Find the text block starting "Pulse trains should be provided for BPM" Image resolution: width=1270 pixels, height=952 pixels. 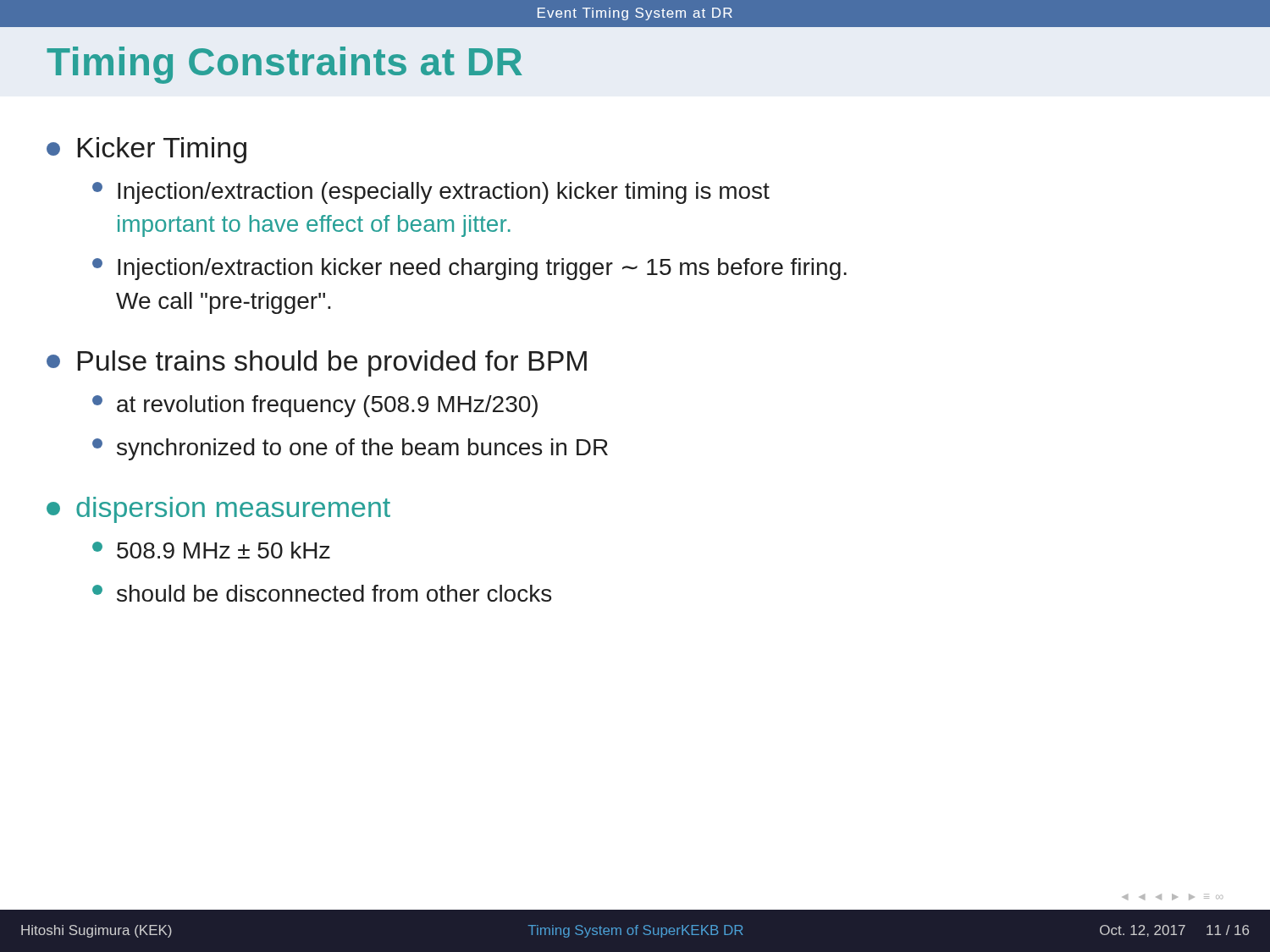[x=318, y=361]
